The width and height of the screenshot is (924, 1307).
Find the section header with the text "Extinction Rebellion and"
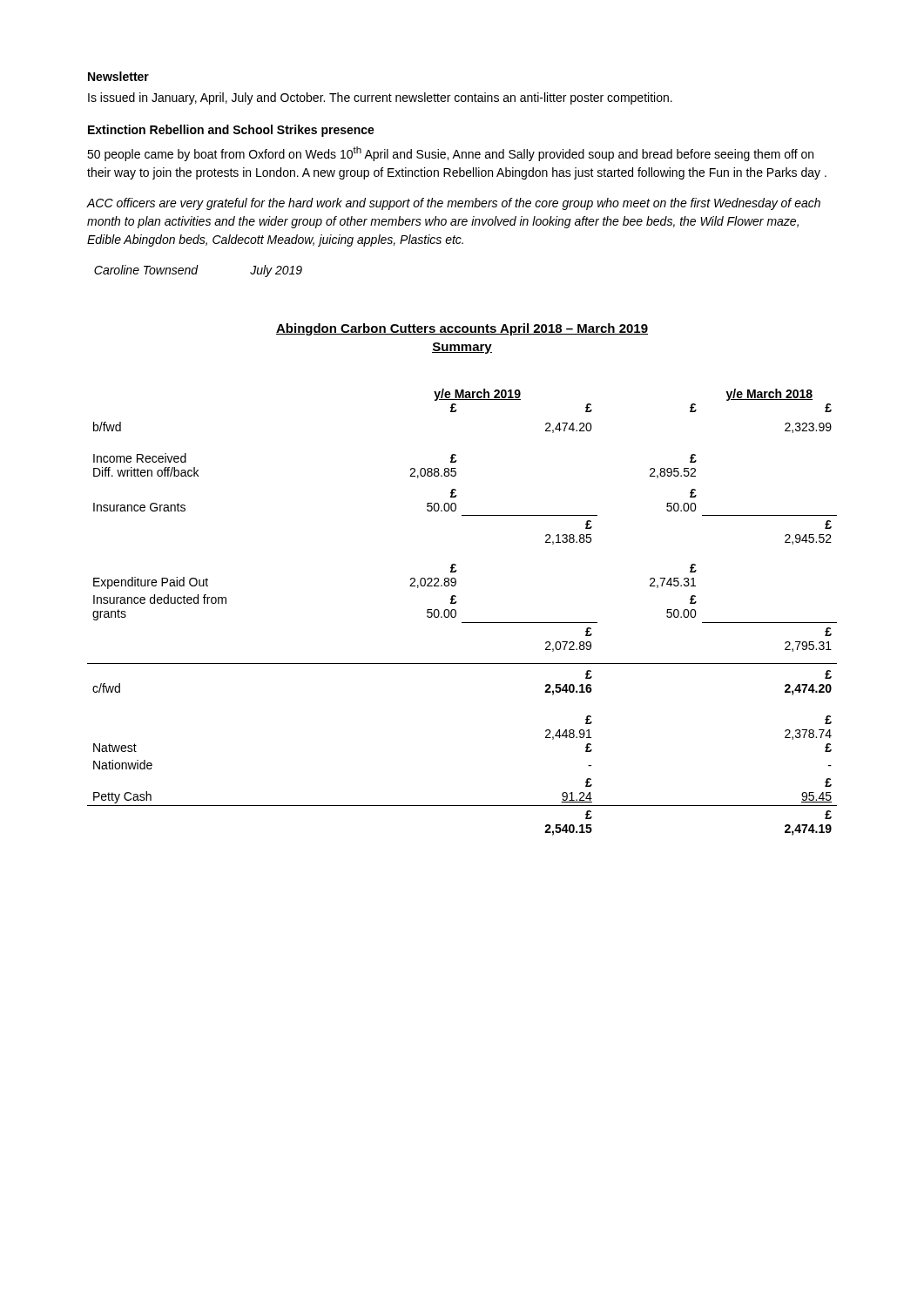pos(231,130)
